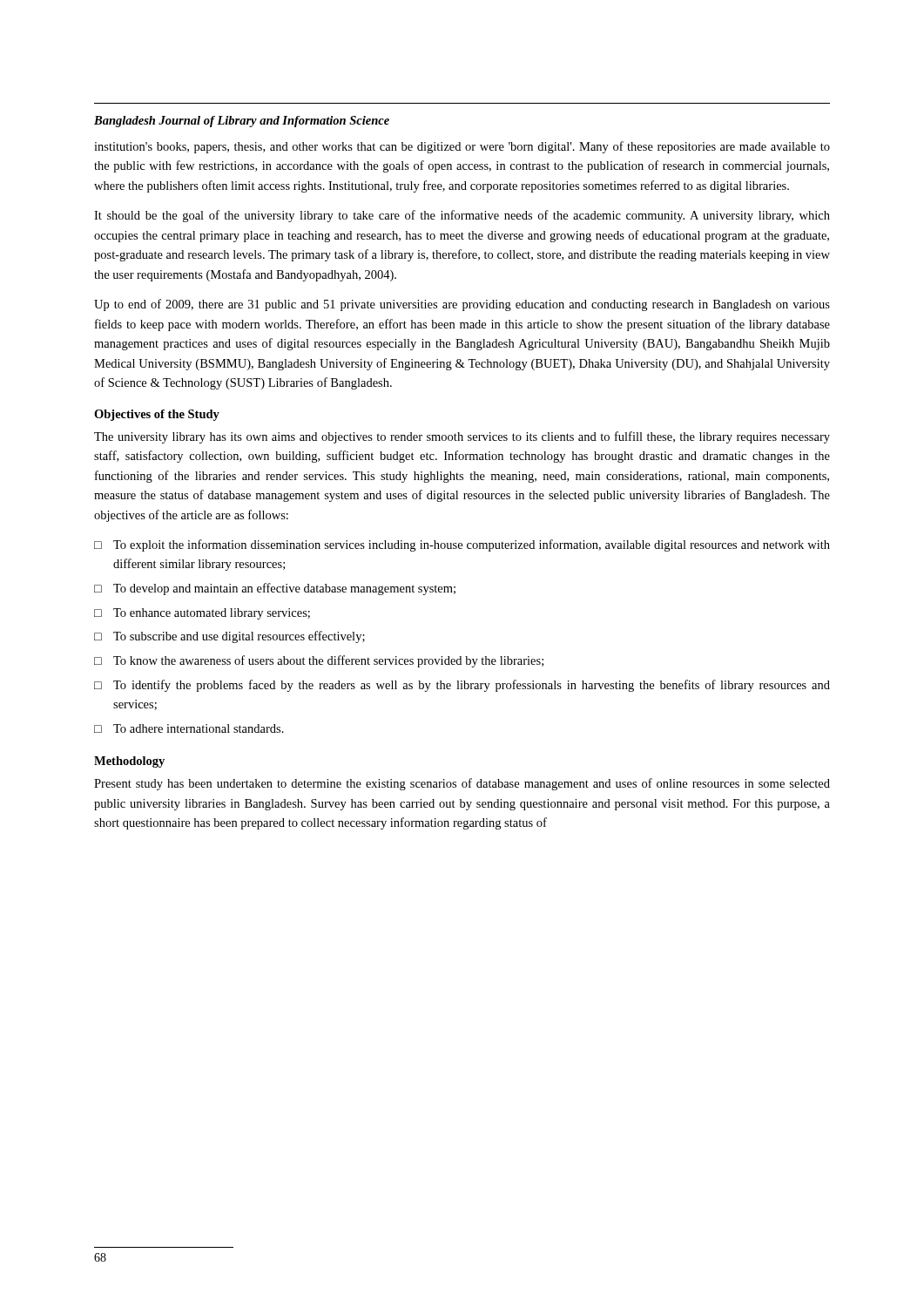Select the element starting "□ To subscribe and use digital"
This screenshot has width=924, height=1307.
pyautogui.click(x=229, y=637)
